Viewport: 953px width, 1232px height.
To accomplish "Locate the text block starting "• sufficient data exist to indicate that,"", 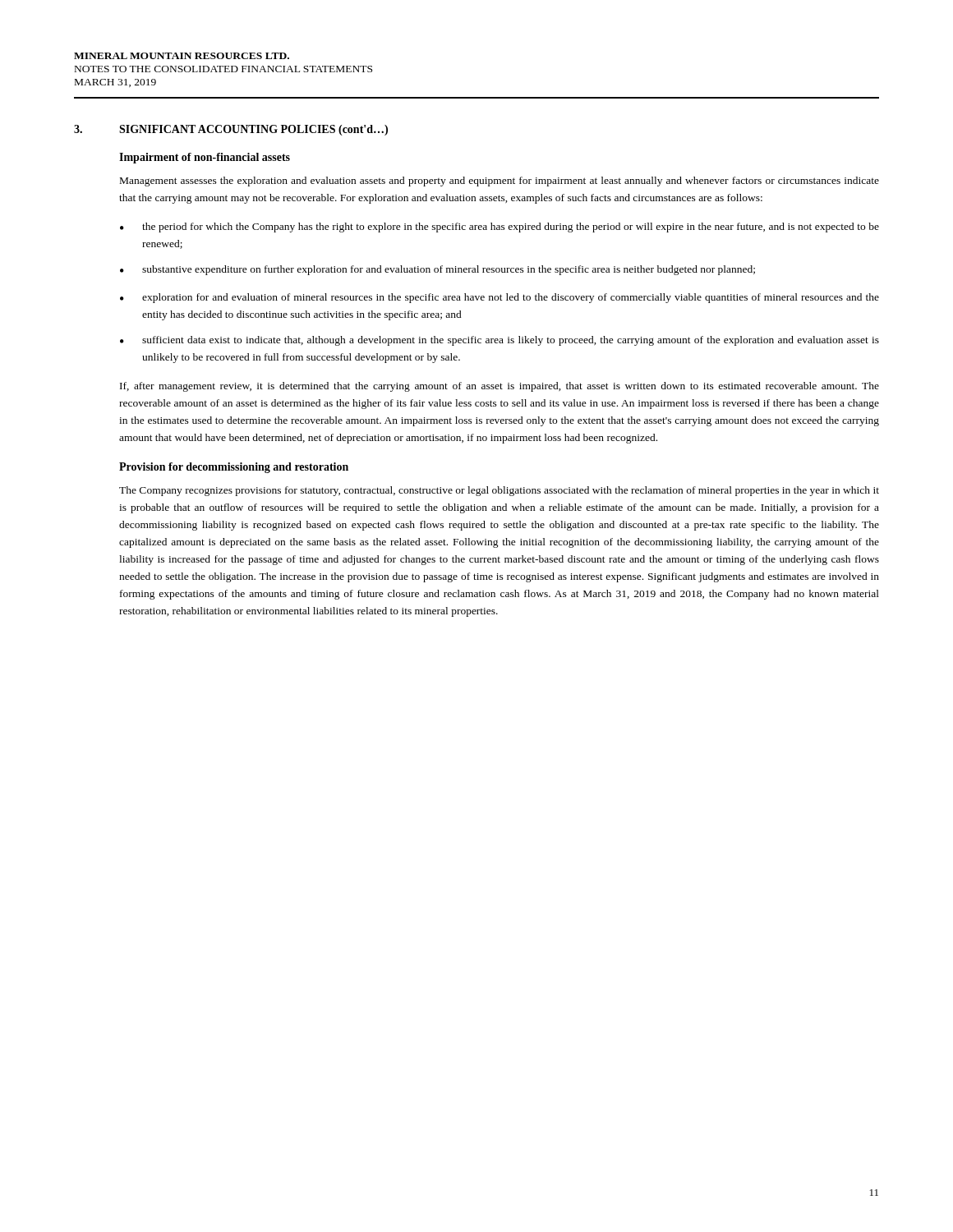I will pos(499,349).
